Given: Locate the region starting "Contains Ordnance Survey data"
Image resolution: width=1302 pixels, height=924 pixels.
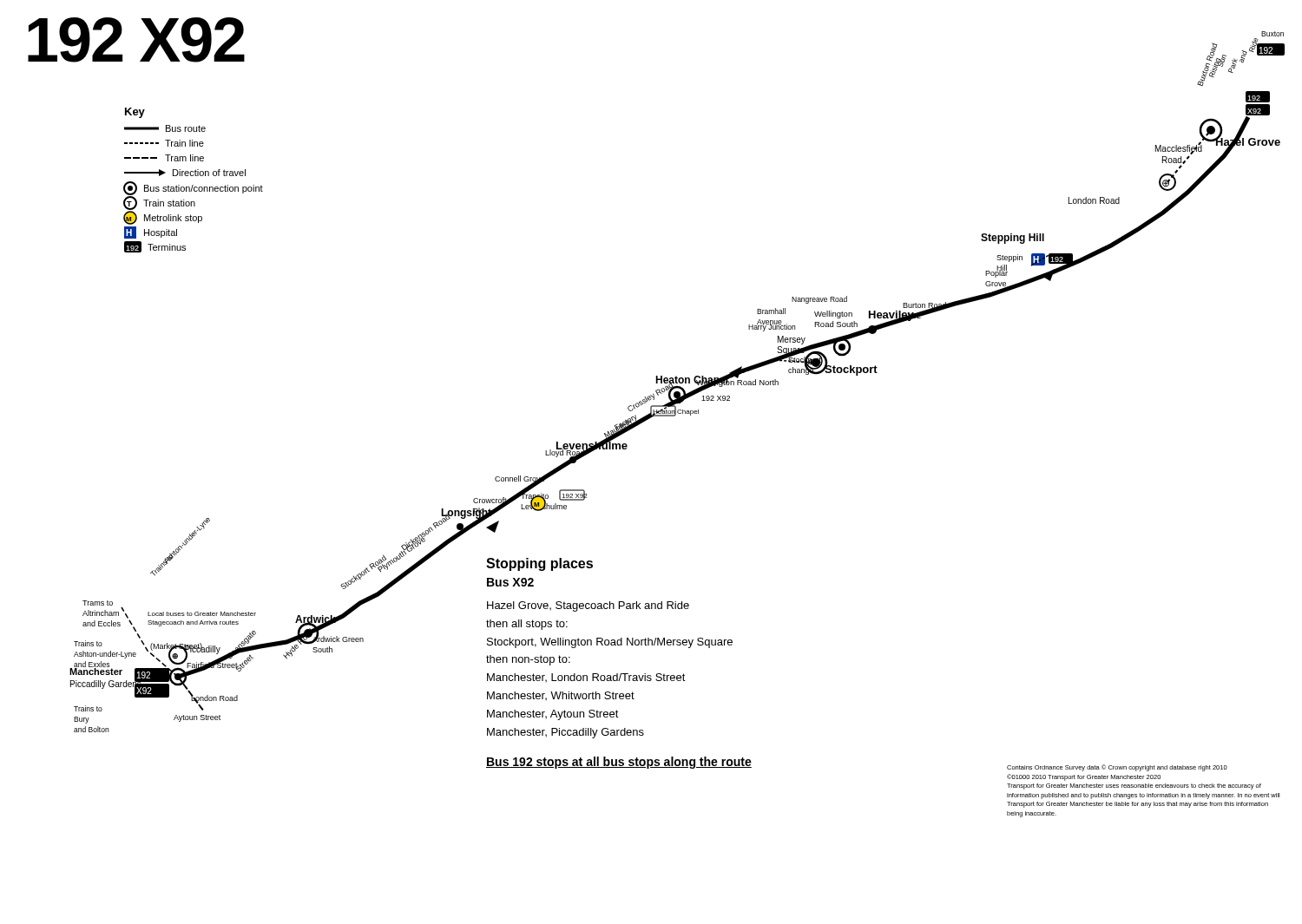Looking at the screenshot, I should click(1143, 790).
